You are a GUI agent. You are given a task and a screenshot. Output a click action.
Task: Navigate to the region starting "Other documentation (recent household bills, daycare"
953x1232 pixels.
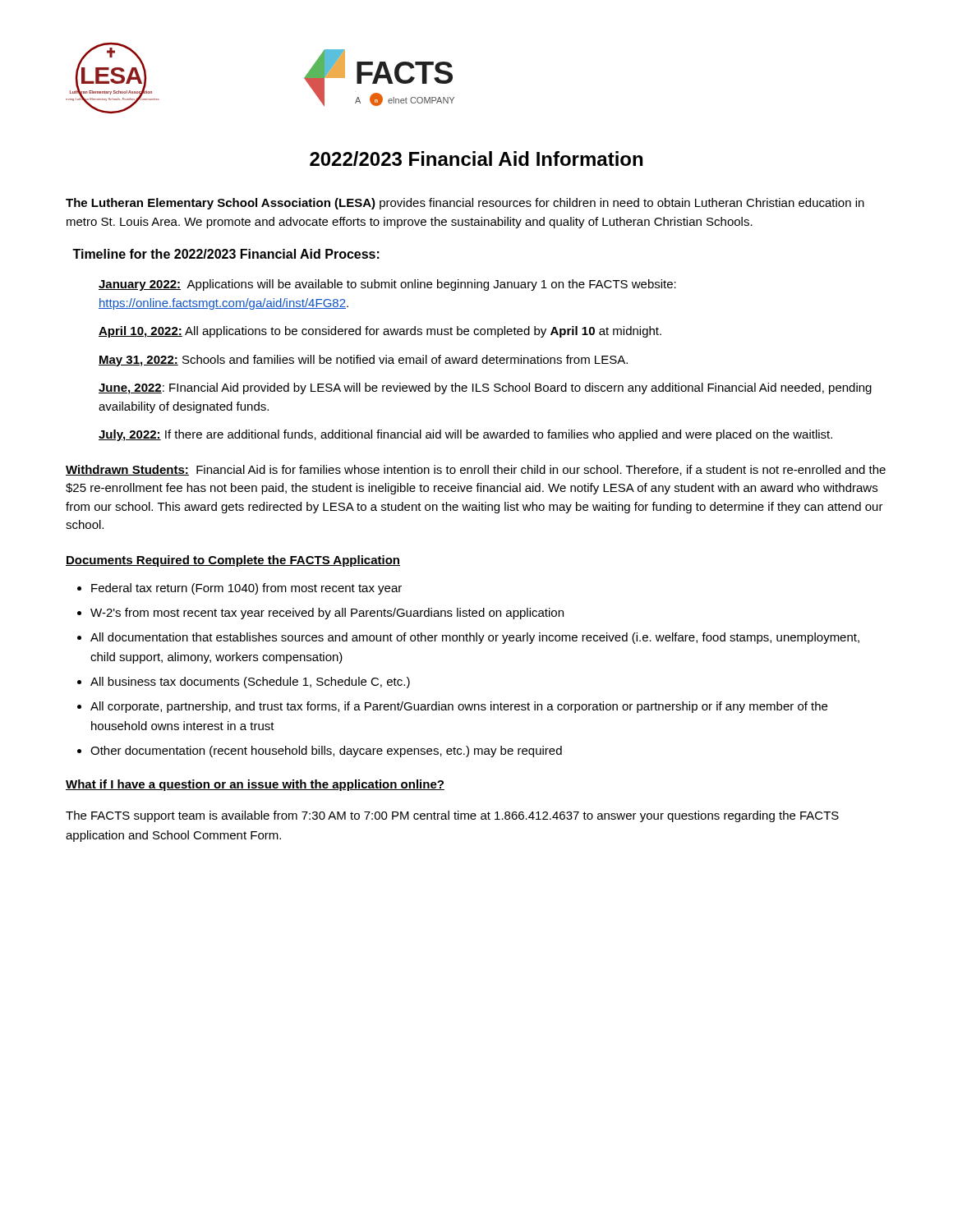[x=326, y=750]
